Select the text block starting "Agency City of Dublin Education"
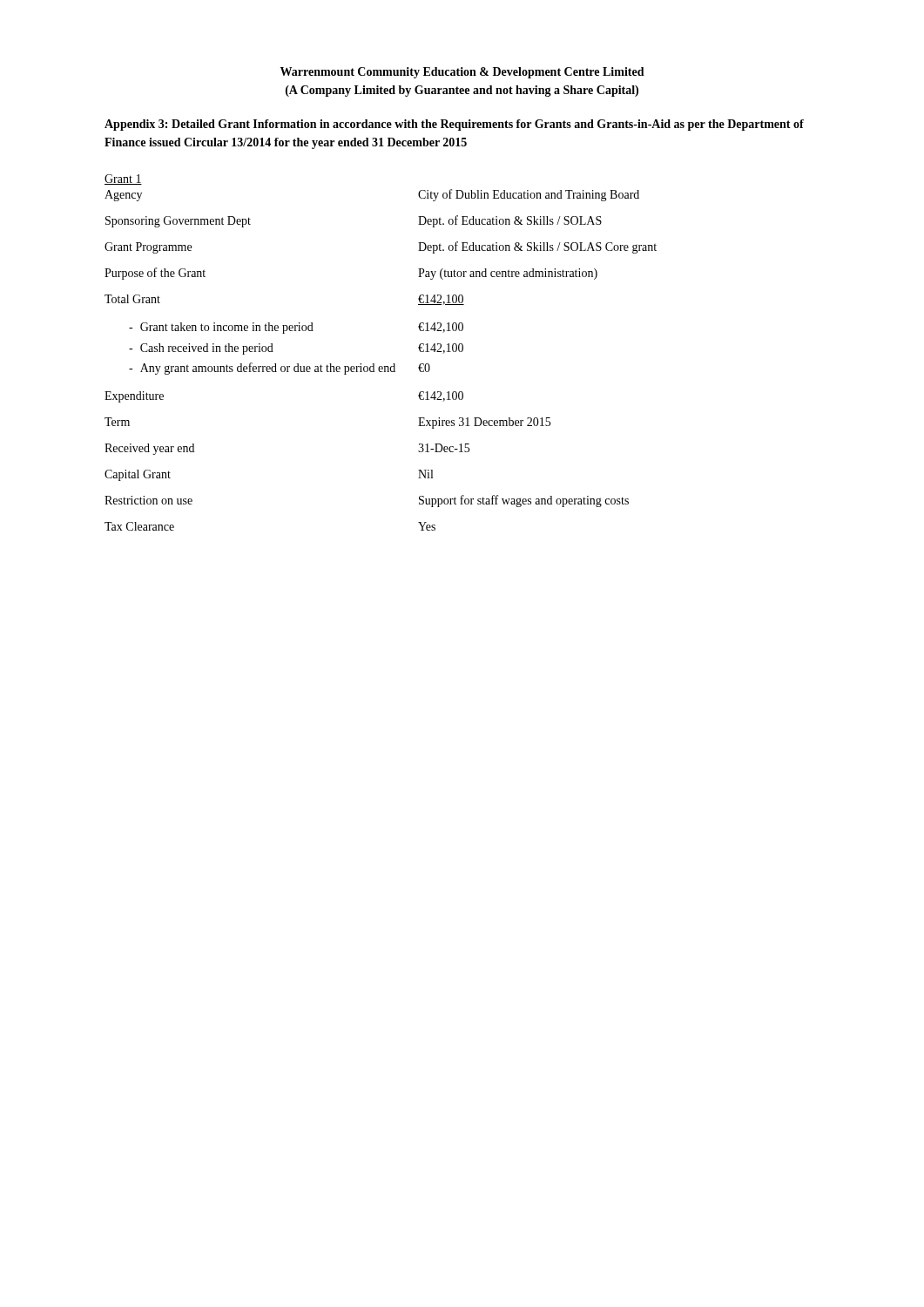The height and width of the screenshot is (1307, 924). (x=462, y=195)
